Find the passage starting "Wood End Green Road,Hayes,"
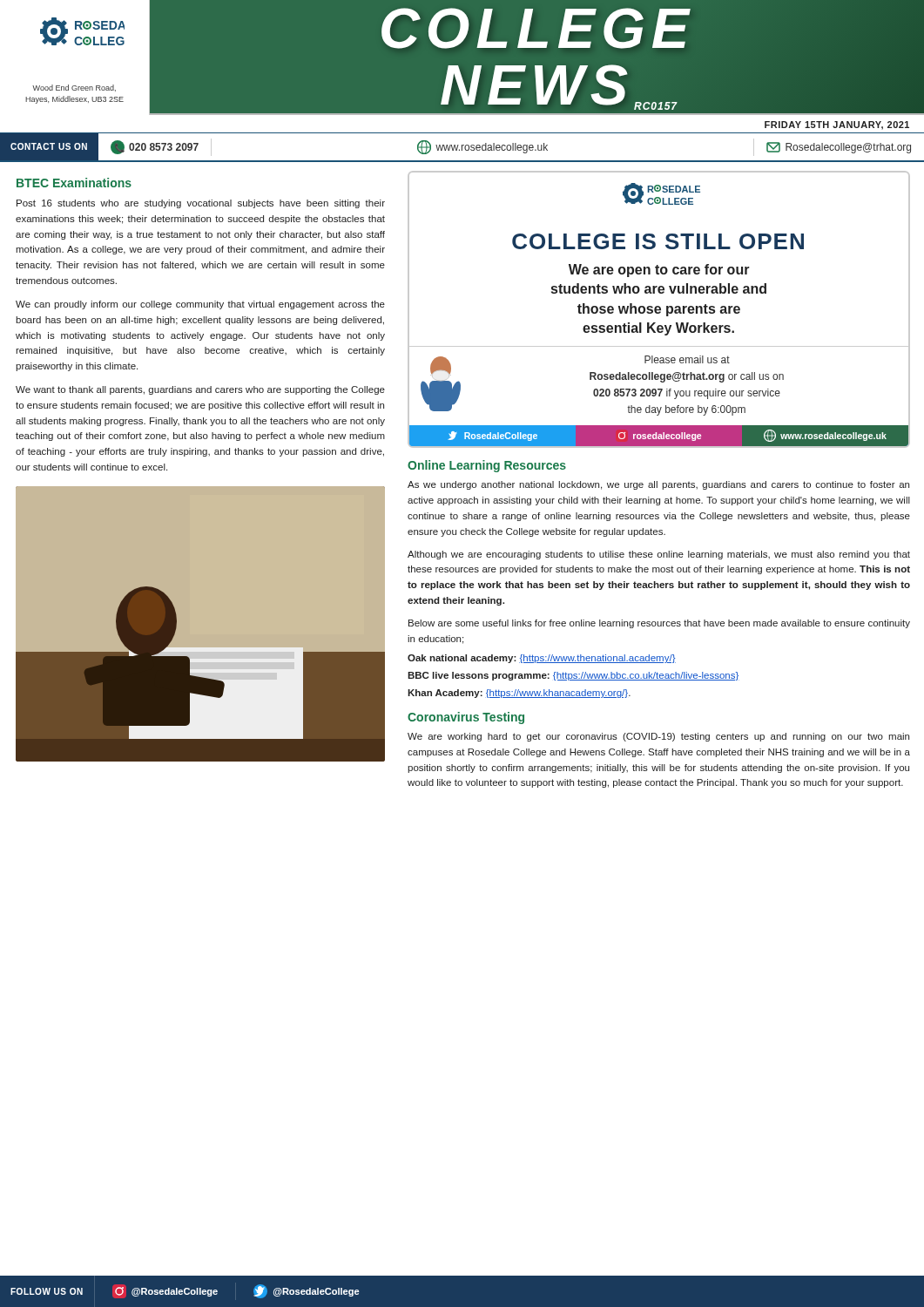The height and width of the screenshot is (1307, 924). pos(74,93)
